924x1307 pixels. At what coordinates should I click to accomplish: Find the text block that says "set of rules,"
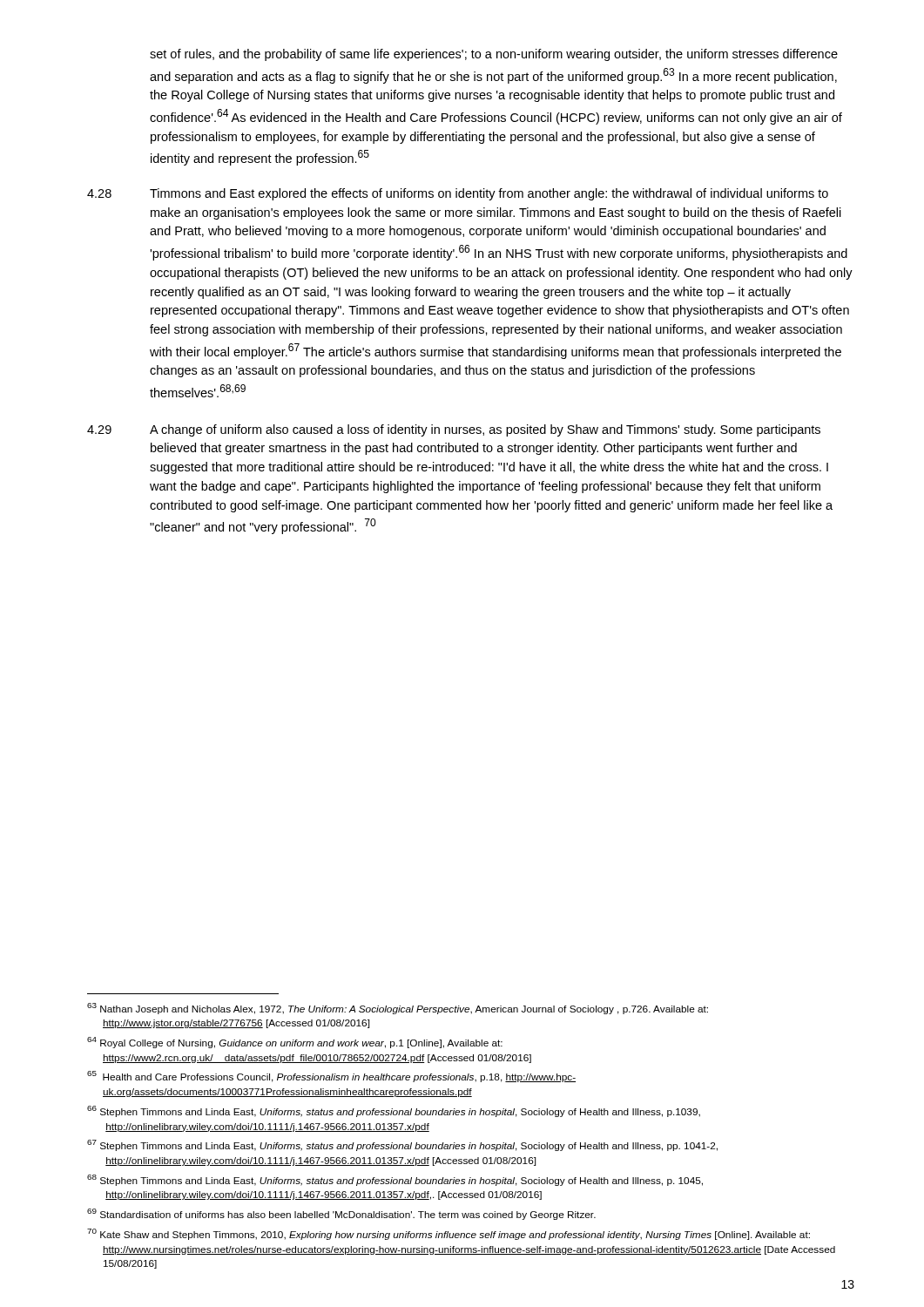pos(496,106)
